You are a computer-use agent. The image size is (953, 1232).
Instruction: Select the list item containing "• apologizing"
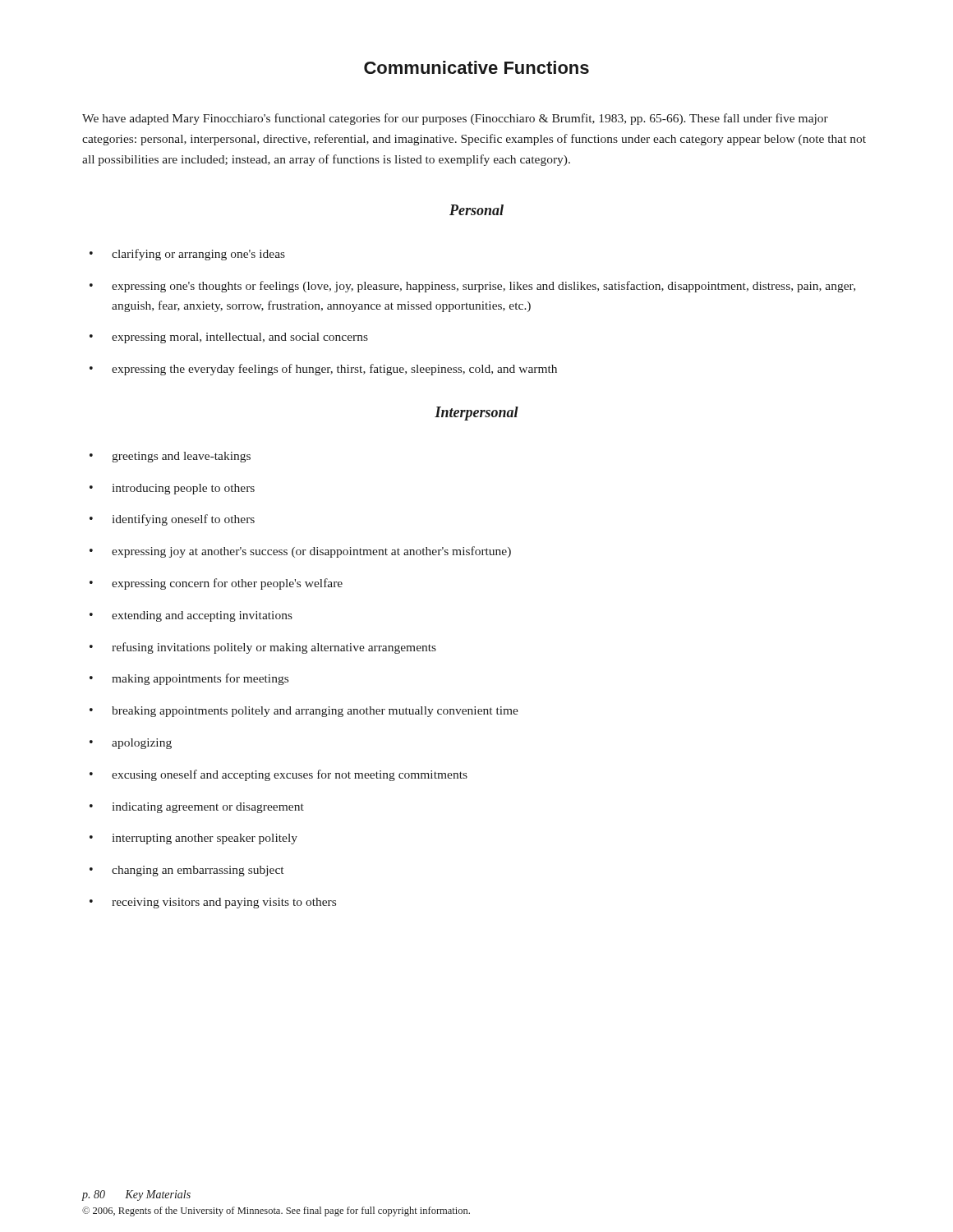coord(131,744)
